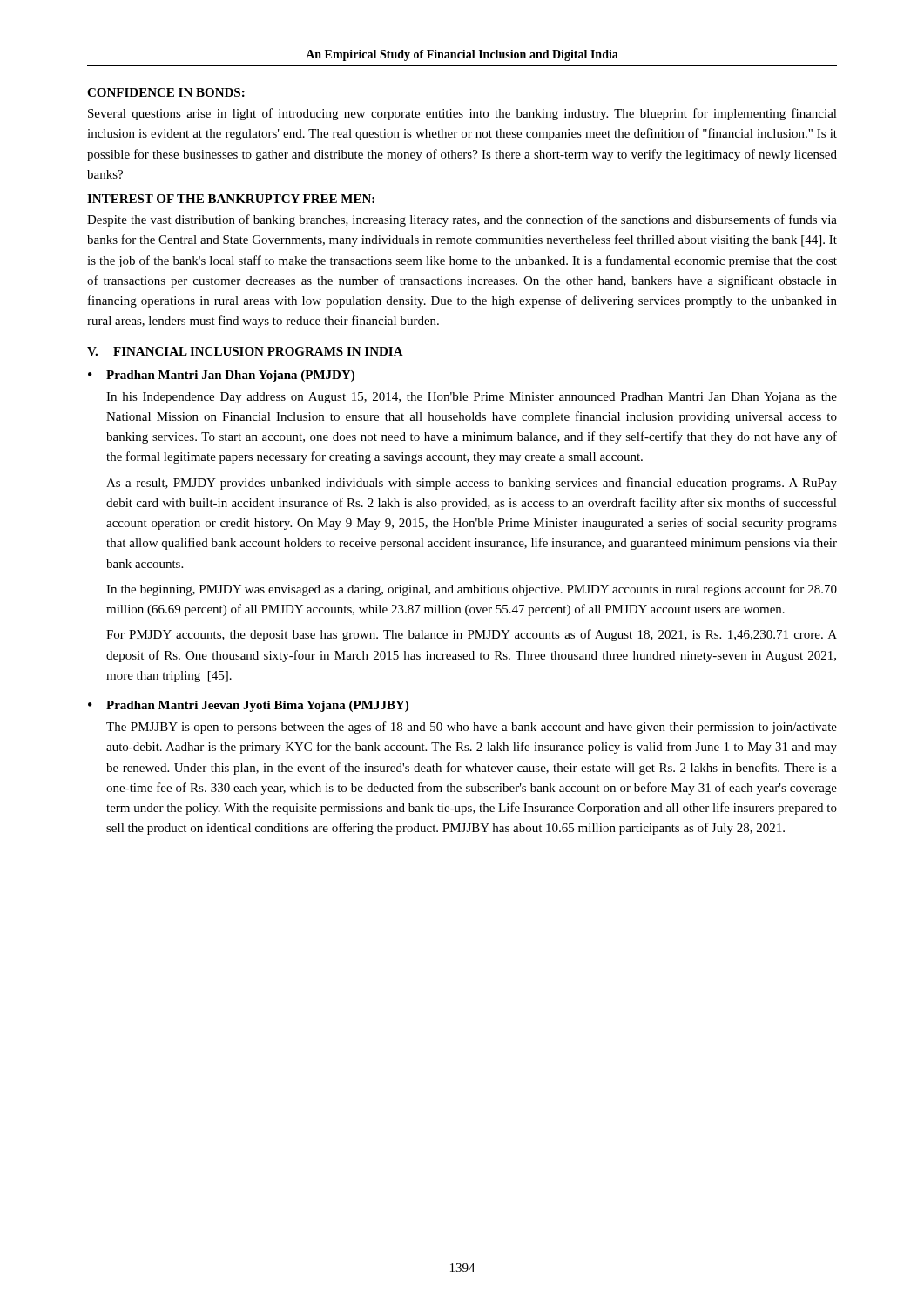Locate the text block with the text "Despite the vast distribution of banking"
The height and width of the screenshot is (1307, 924).
(462, 270)
